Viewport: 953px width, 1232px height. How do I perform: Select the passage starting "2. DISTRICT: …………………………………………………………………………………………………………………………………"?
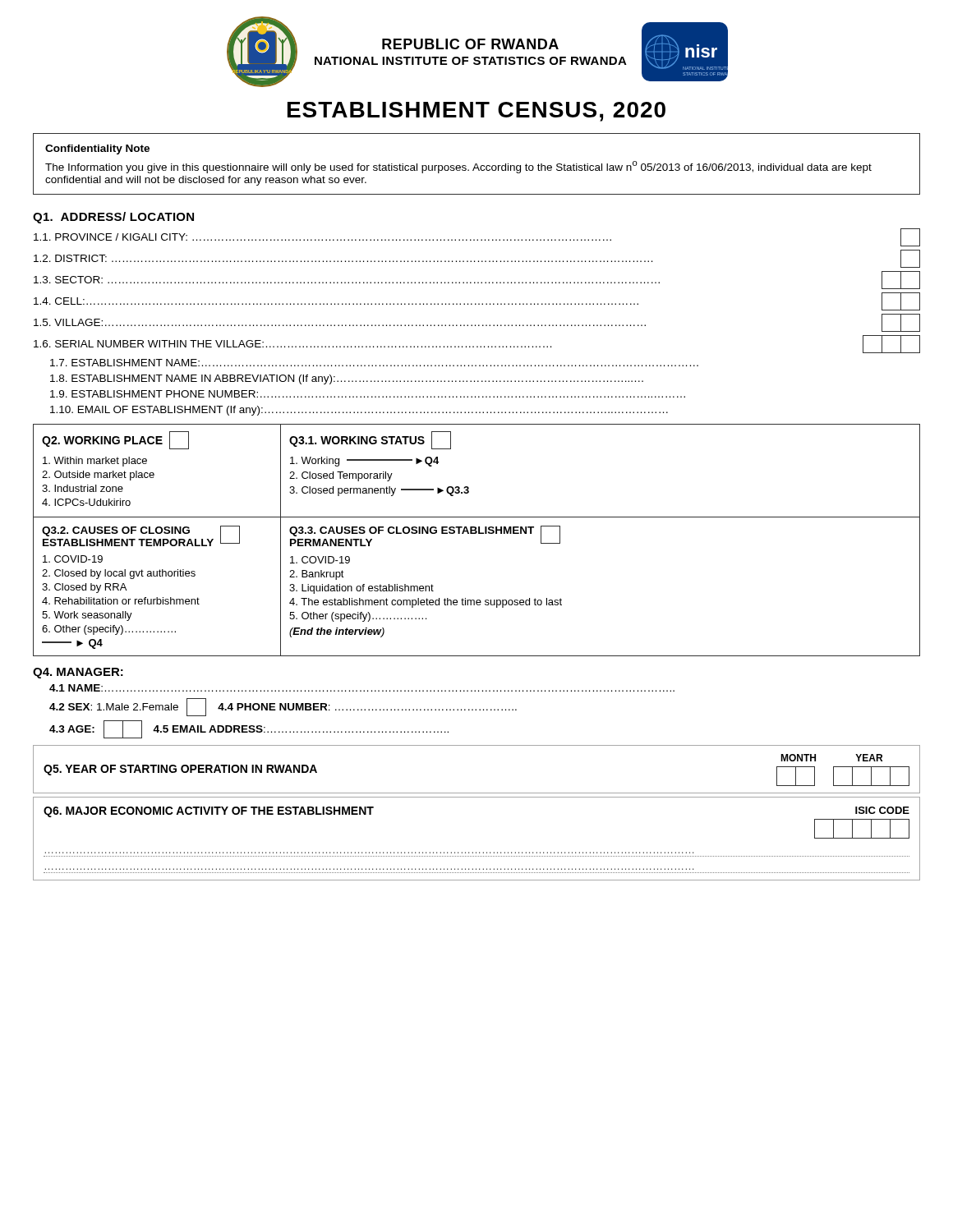476,258
